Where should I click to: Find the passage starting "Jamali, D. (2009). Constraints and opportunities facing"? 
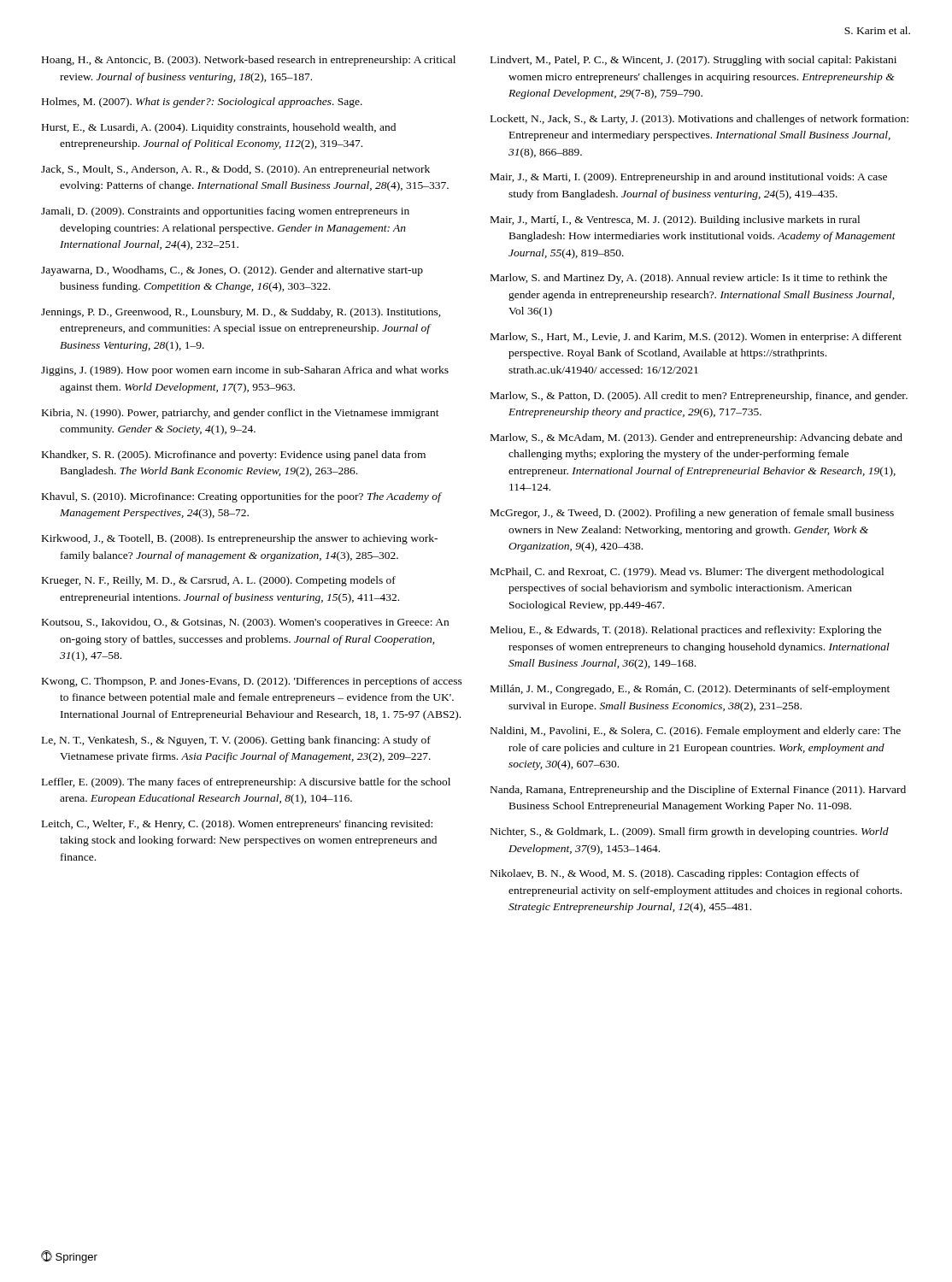click(x=225, y=227)
